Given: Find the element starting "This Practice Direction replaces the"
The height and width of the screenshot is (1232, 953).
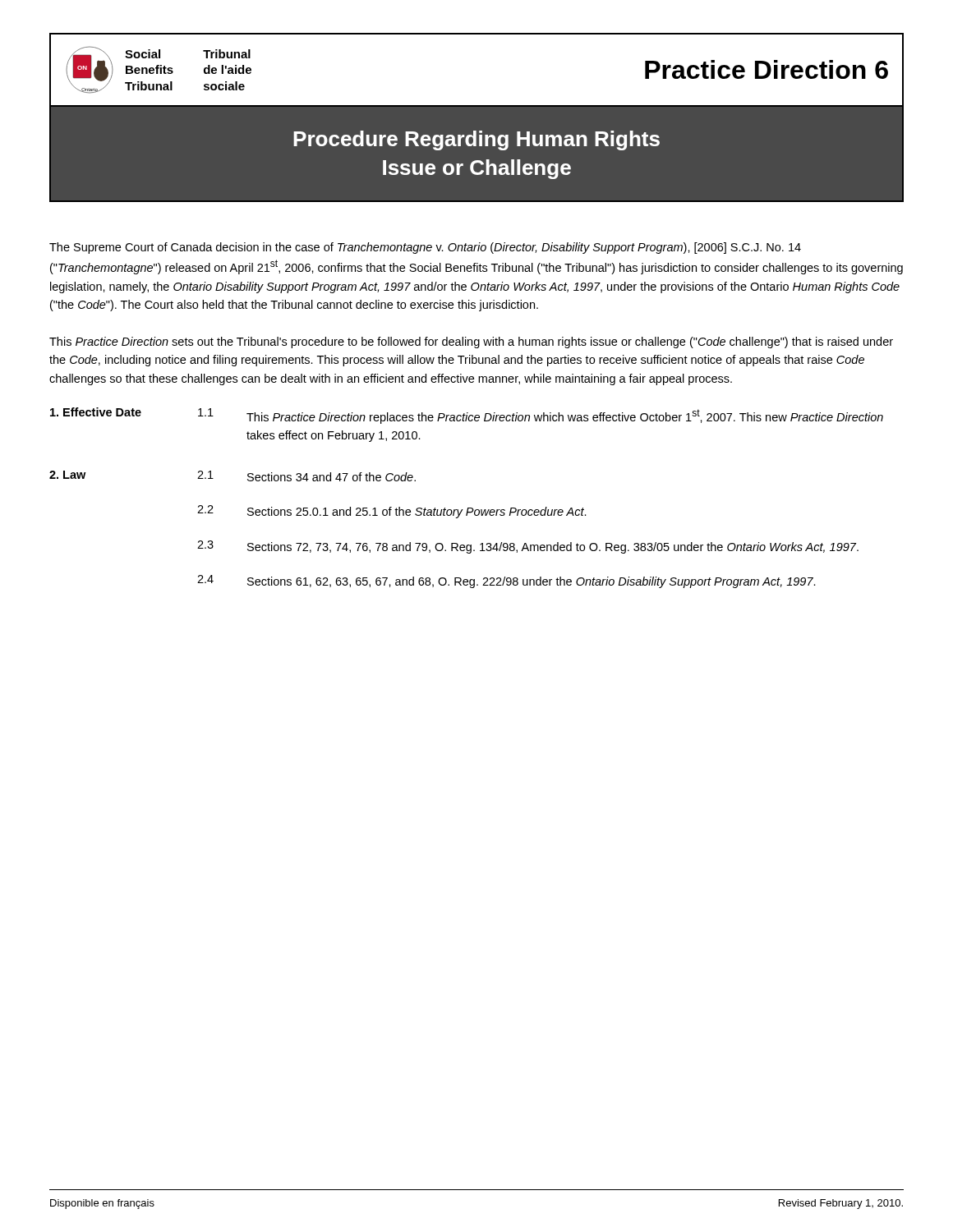Looking at the screenshot, I should point(565,425).
